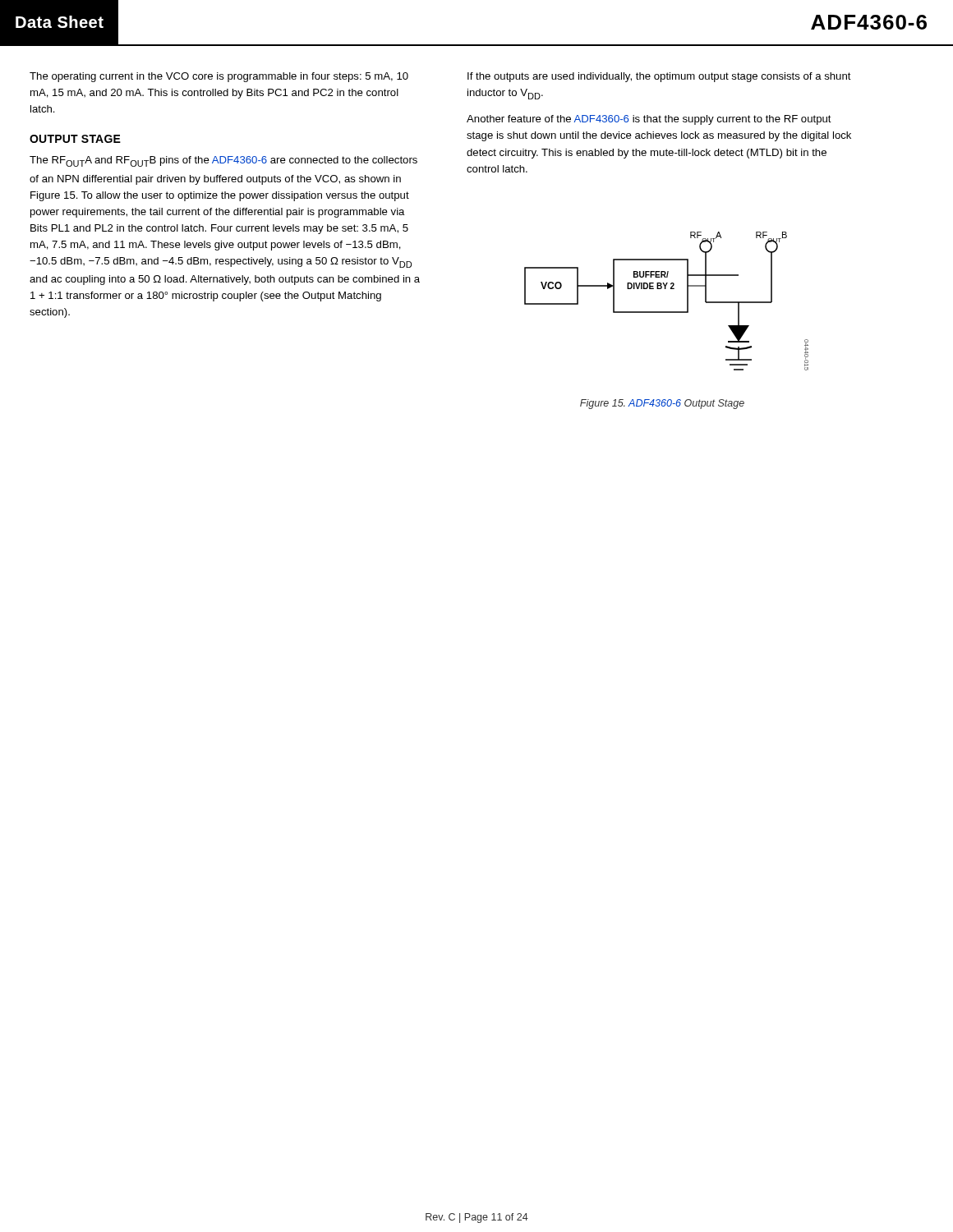Find the region starting "The RFOUTA and RFOUTB pins of"

click(225, 236)
